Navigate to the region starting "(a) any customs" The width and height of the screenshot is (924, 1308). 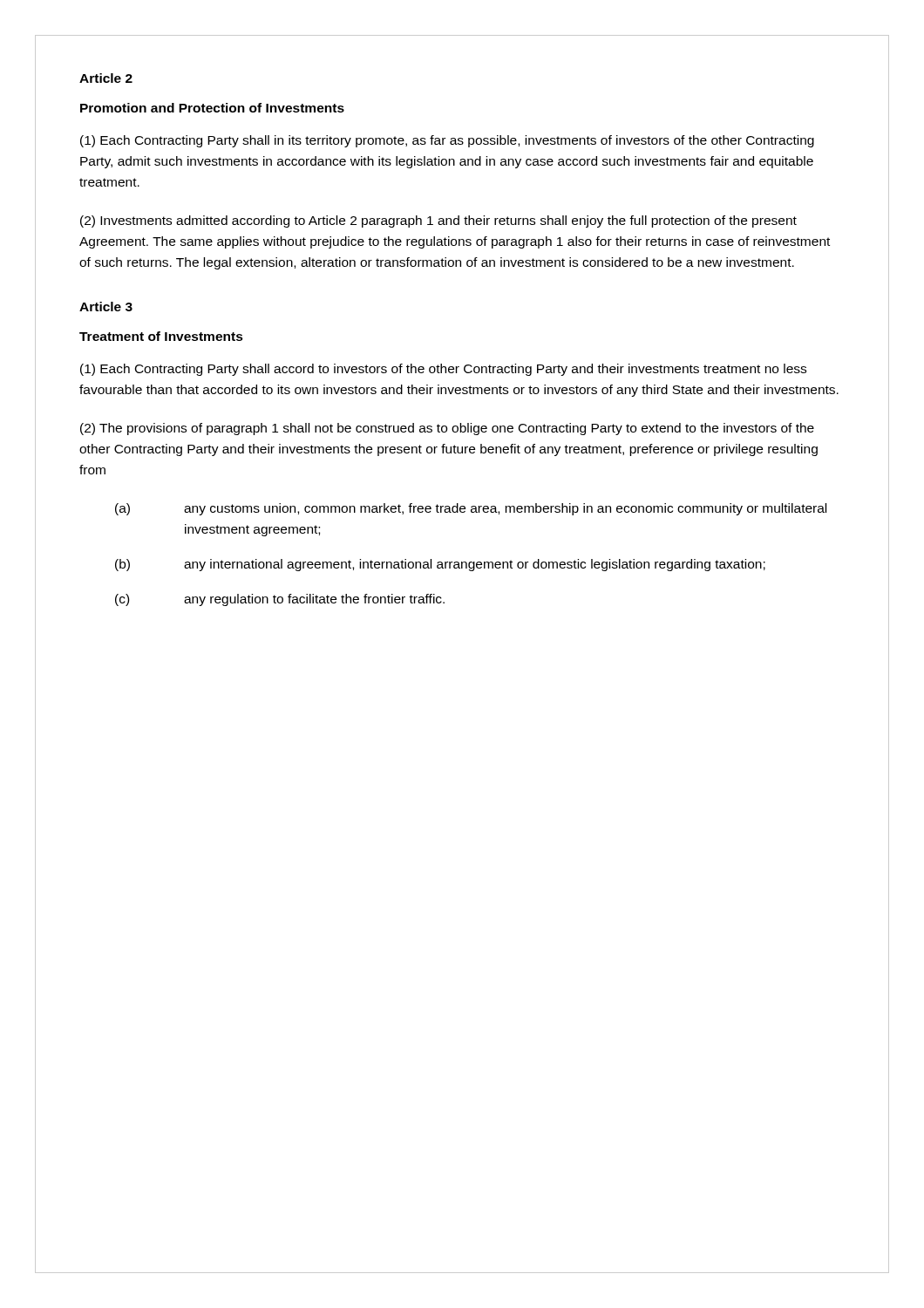click(462, 519)
